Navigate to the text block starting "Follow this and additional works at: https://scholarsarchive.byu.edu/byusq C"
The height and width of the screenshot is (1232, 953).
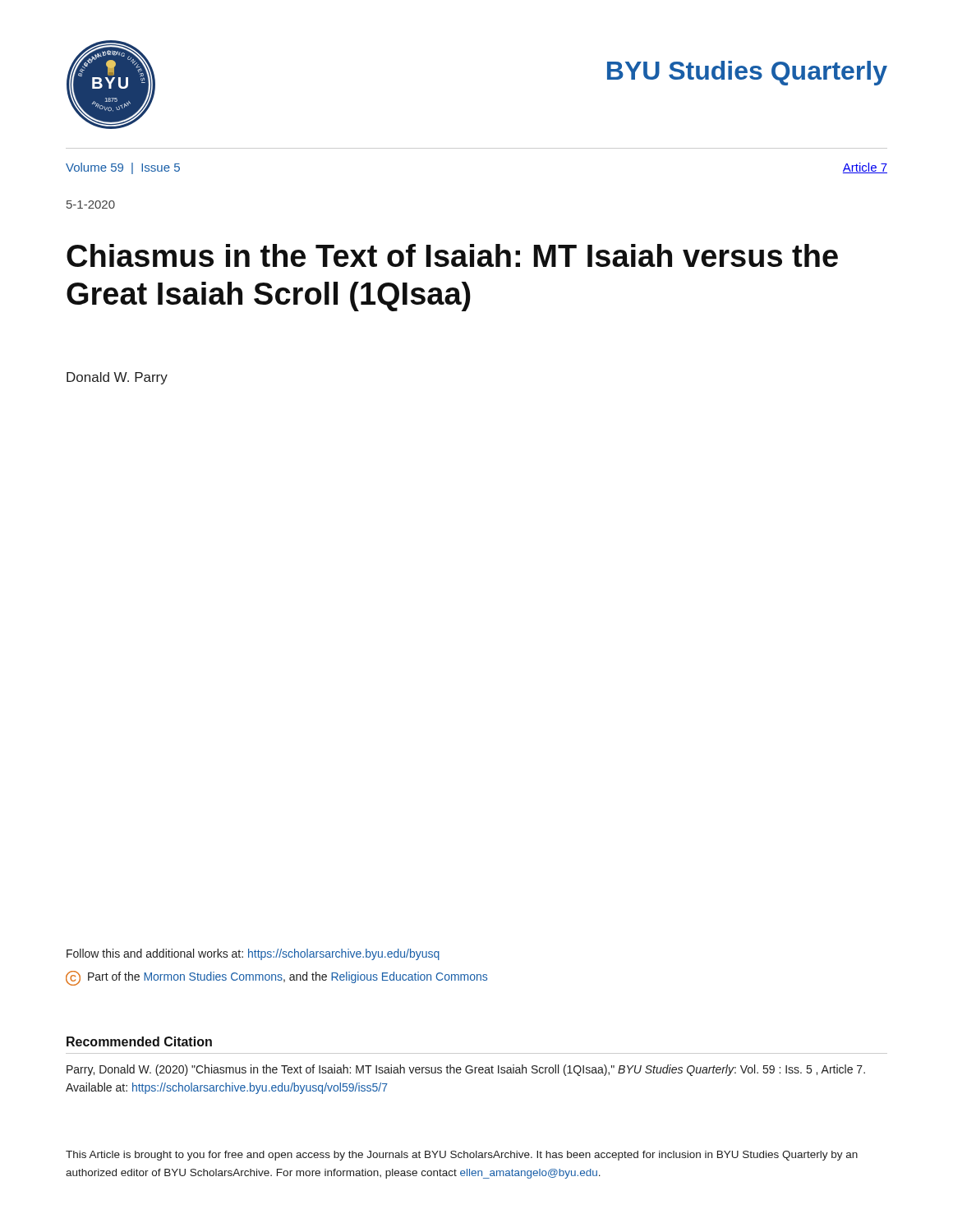(x=476, y=965)
